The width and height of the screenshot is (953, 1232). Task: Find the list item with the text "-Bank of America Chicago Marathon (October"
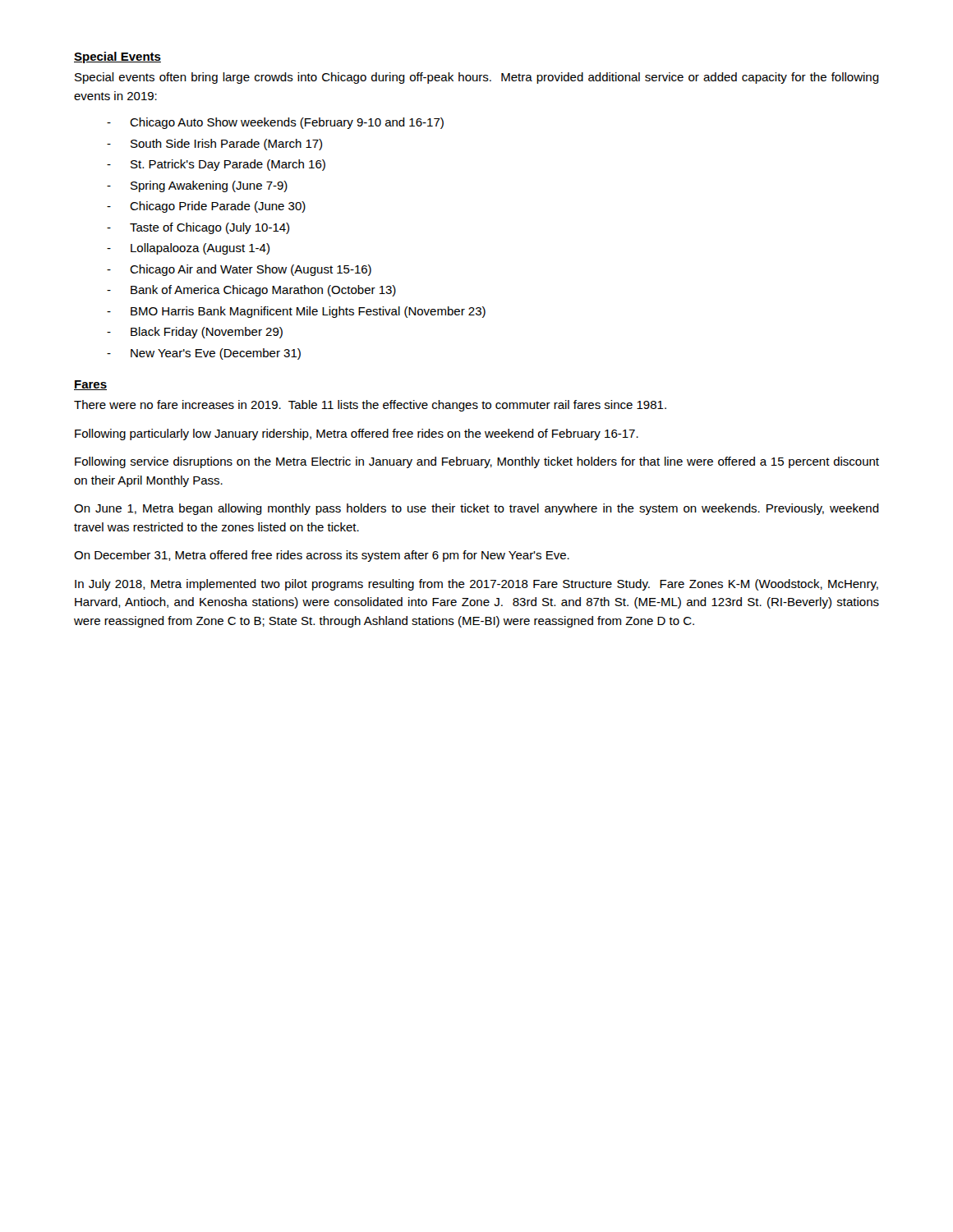point(251,291)
